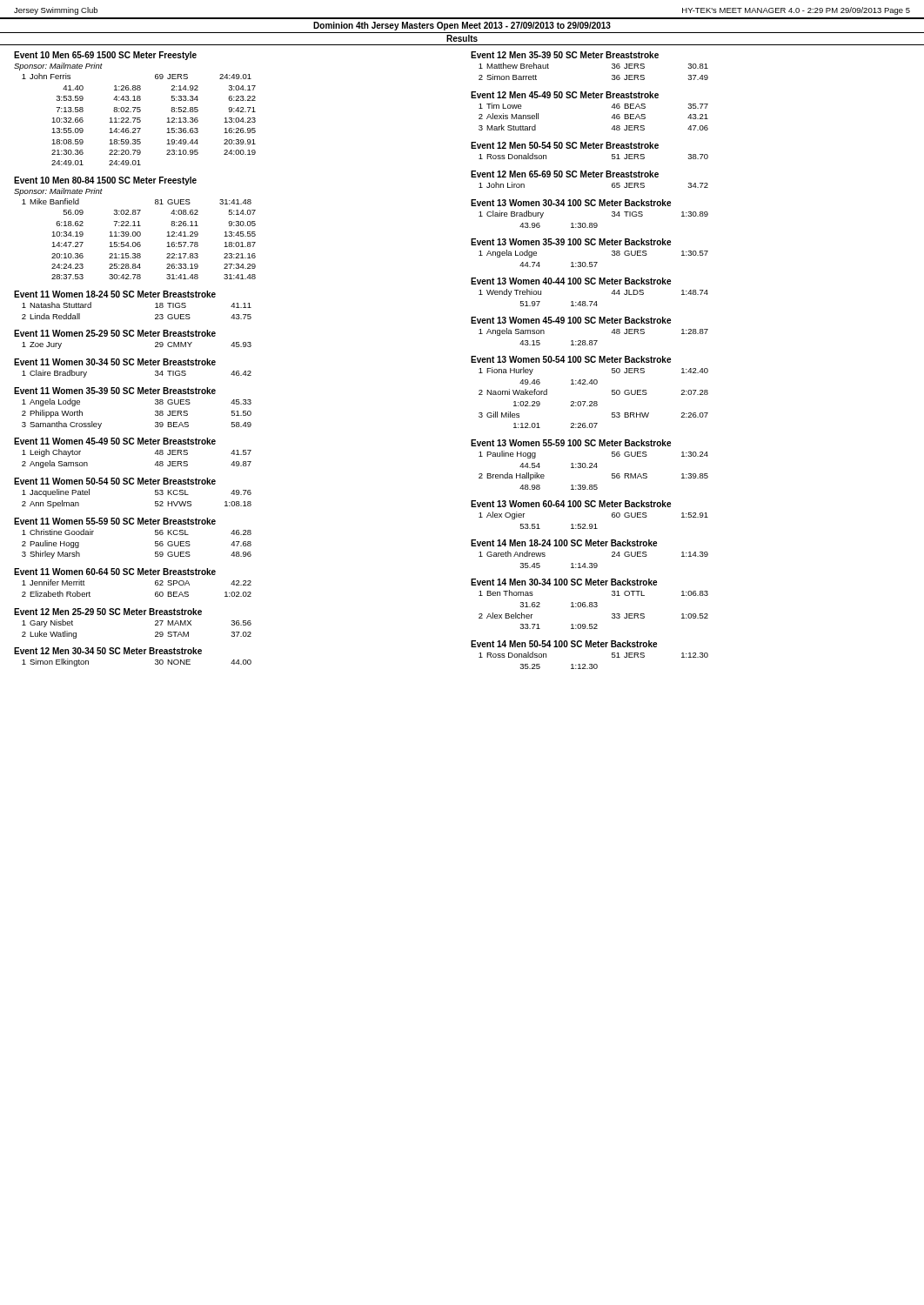Where is the section header that starts "Event 12 Men 50-54 50 SC"?

(x=690, y=152)
